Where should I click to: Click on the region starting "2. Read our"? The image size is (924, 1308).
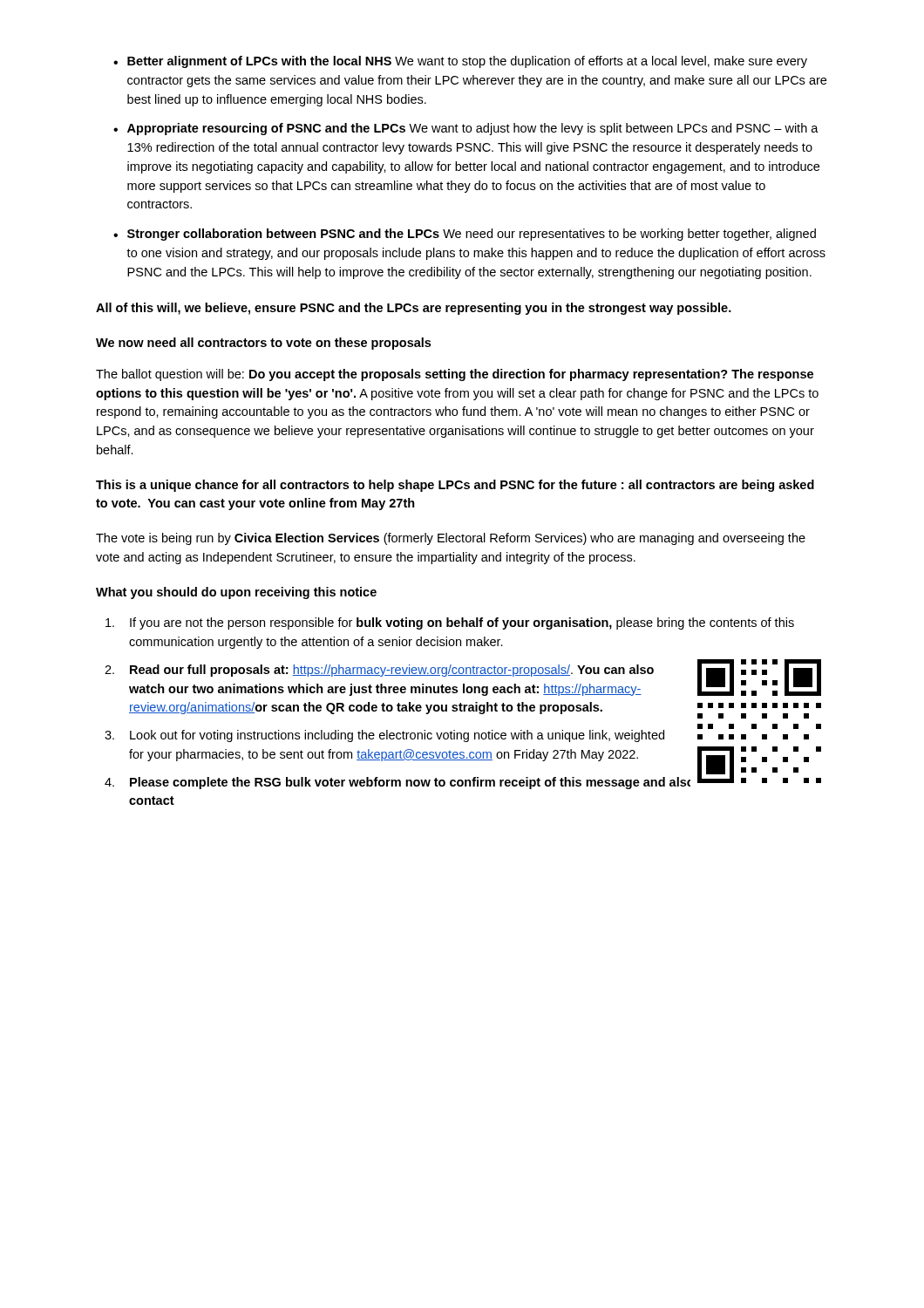click(388, 689)
